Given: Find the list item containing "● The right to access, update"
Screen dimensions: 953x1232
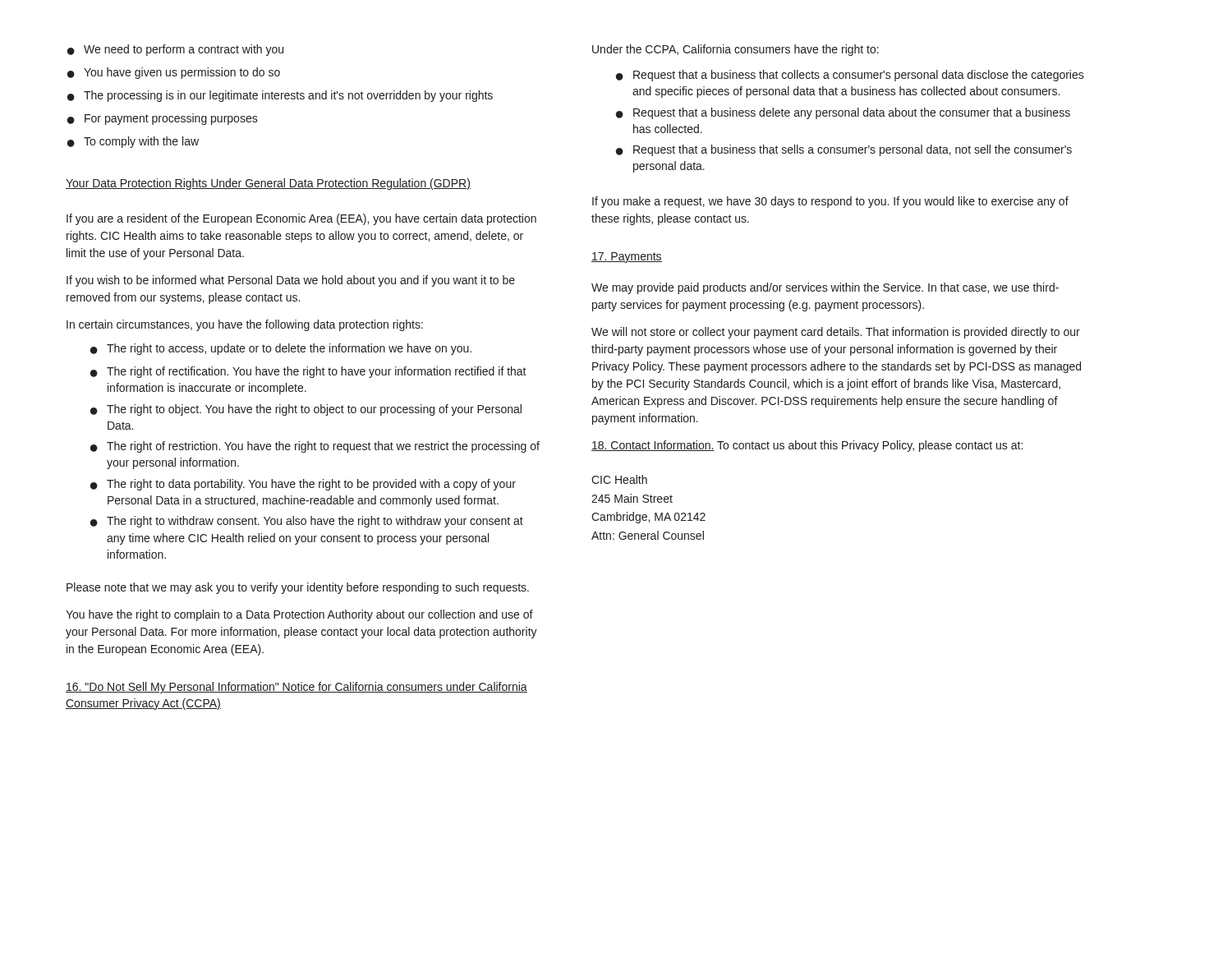Looking at the screenshot, I should point(315,350).
